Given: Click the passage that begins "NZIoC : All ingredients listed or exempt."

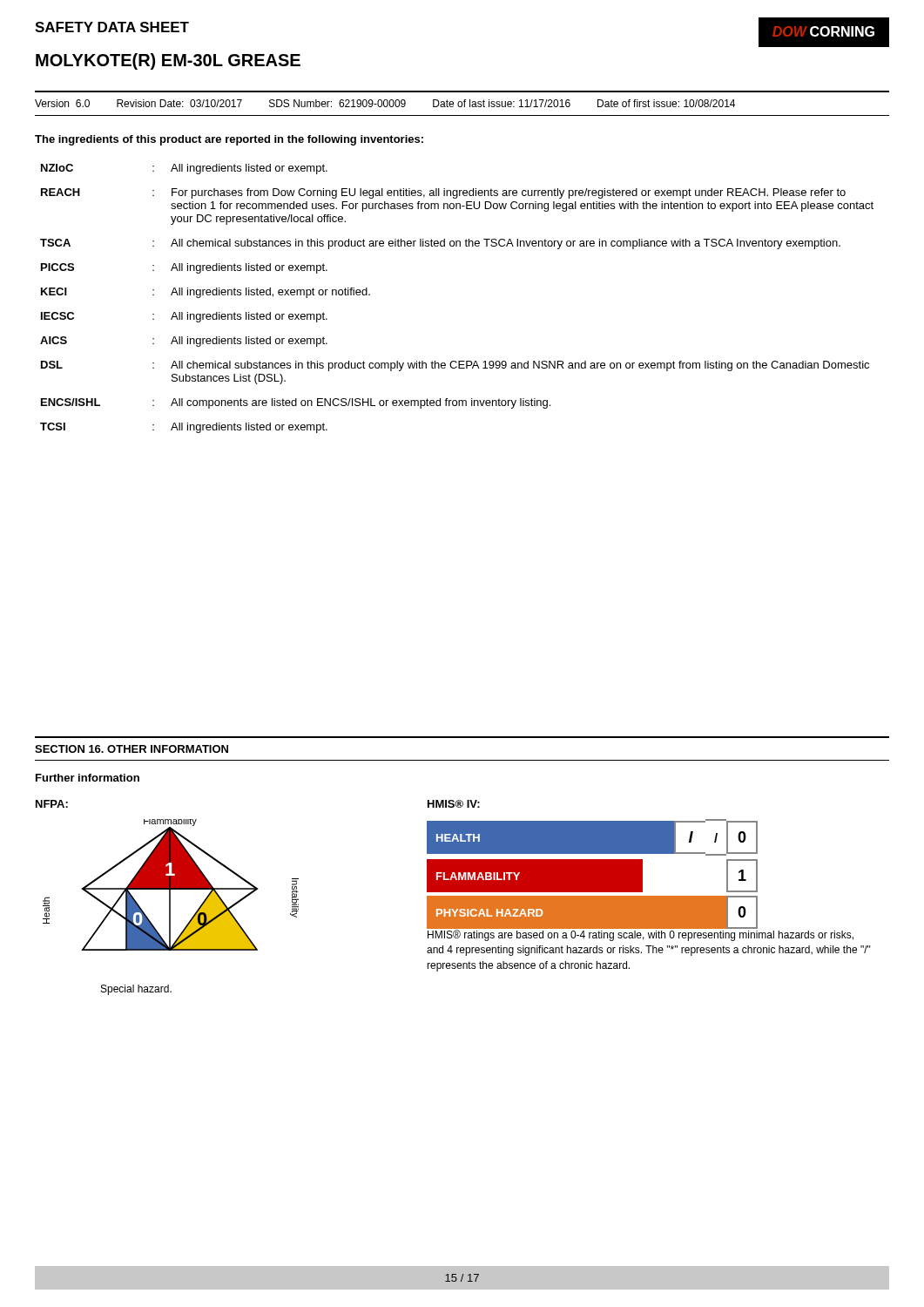Looking at the screenshot, I should [x=184, y=169].
